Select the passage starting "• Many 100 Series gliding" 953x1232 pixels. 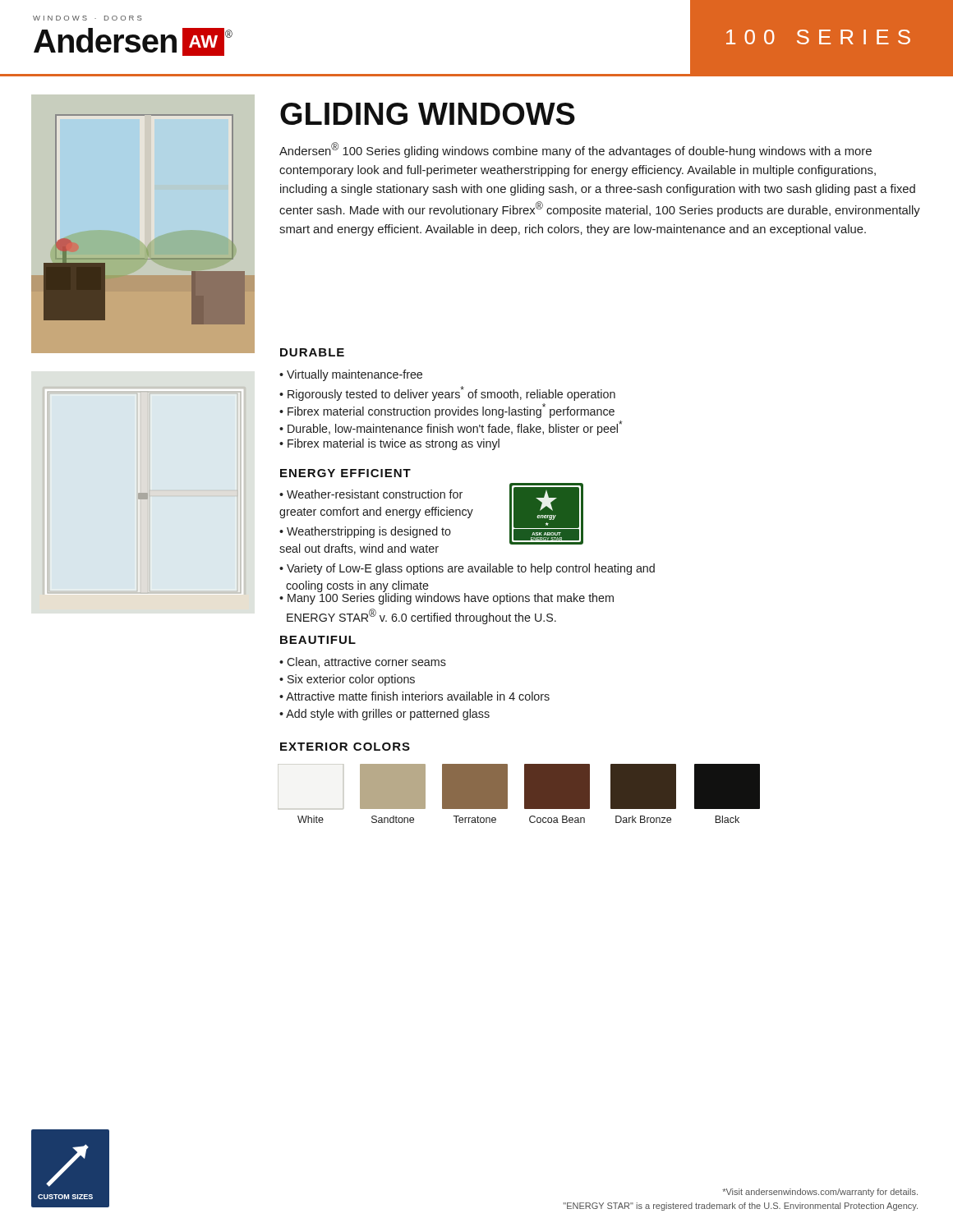coord(447,608)
